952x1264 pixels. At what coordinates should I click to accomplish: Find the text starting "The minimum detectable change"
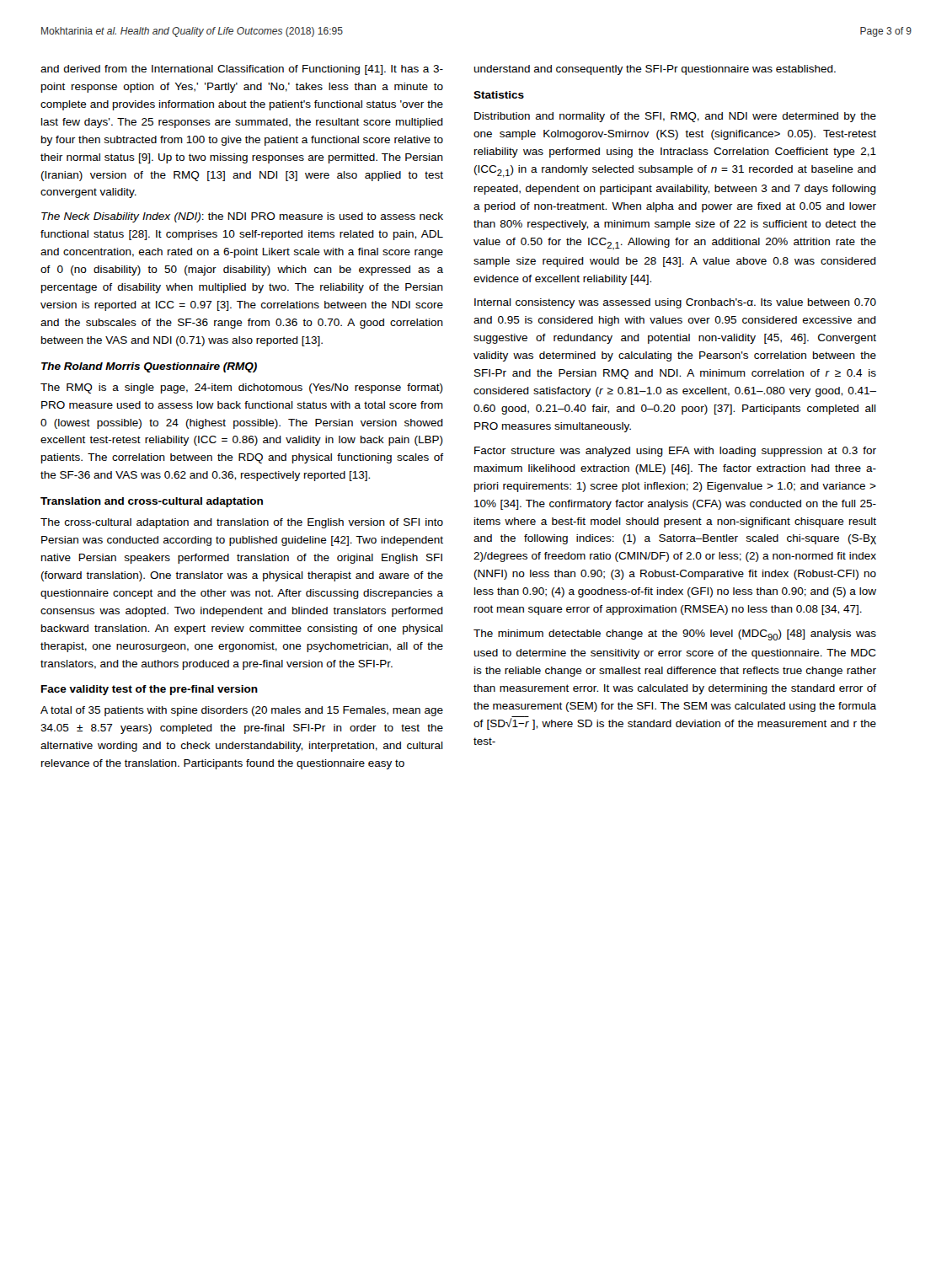tap(675, 688)
